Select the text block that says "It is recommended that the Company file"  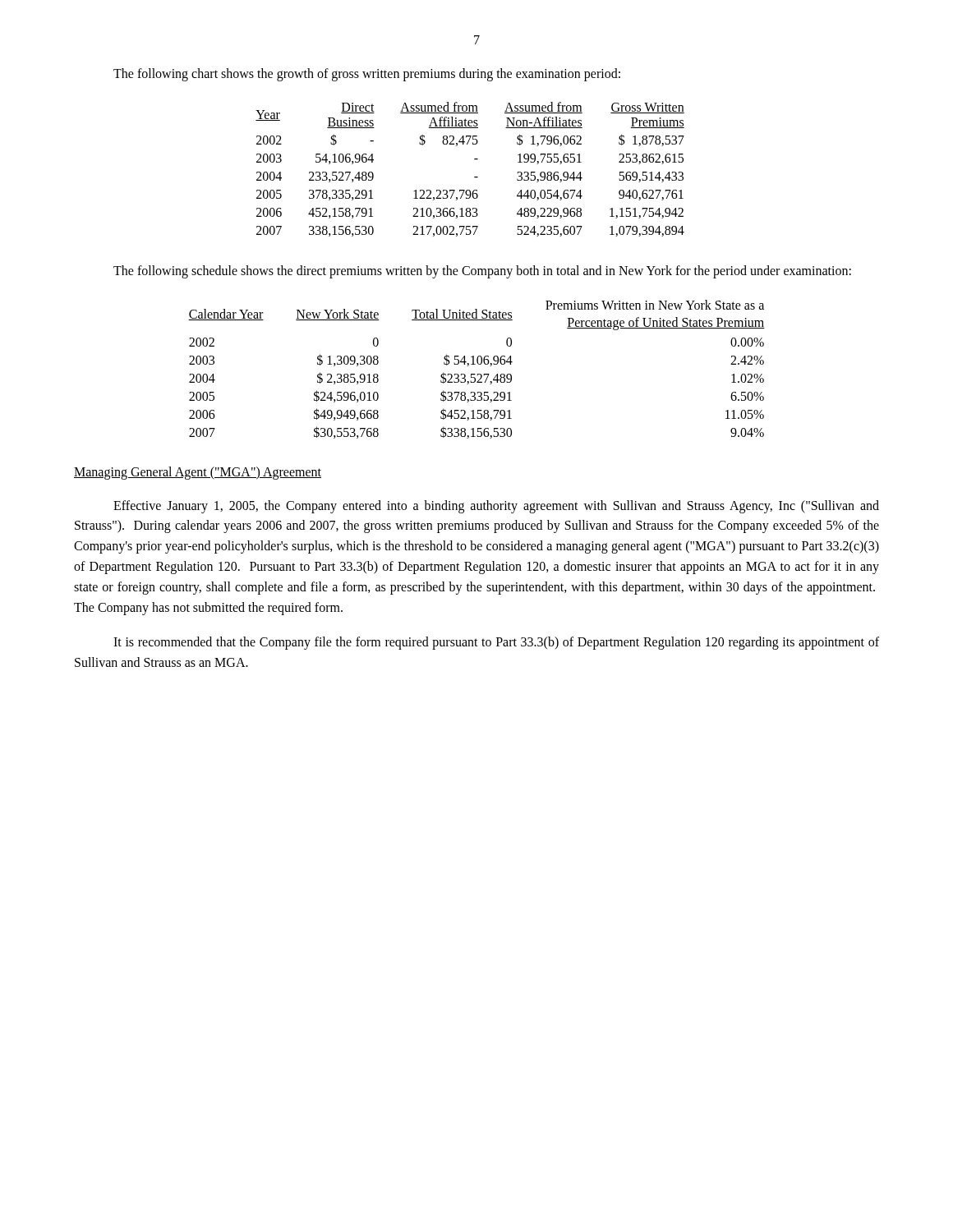(x=476, y=652)
